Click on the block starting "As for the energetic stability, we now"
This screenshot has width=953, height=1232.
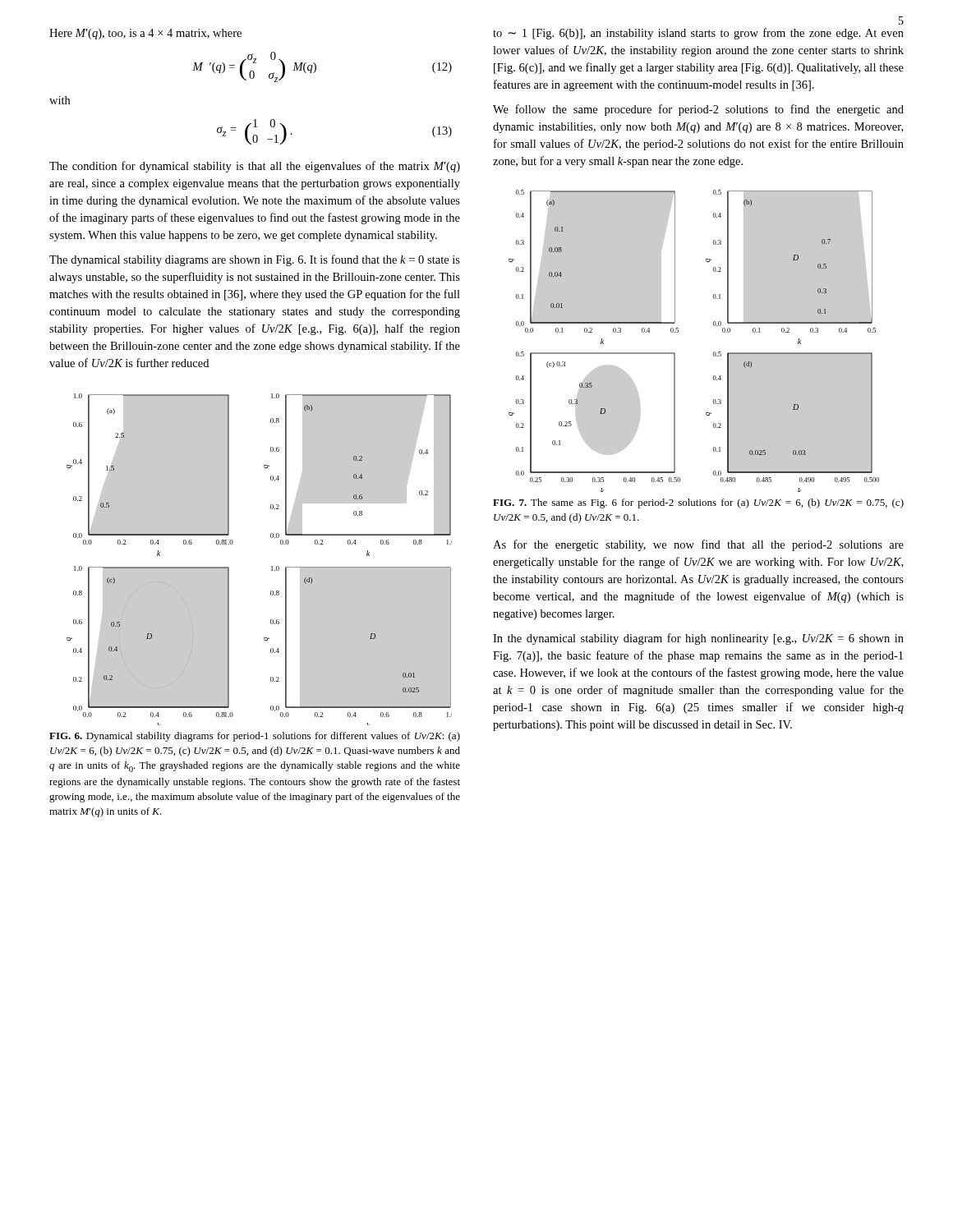(698, 635)
